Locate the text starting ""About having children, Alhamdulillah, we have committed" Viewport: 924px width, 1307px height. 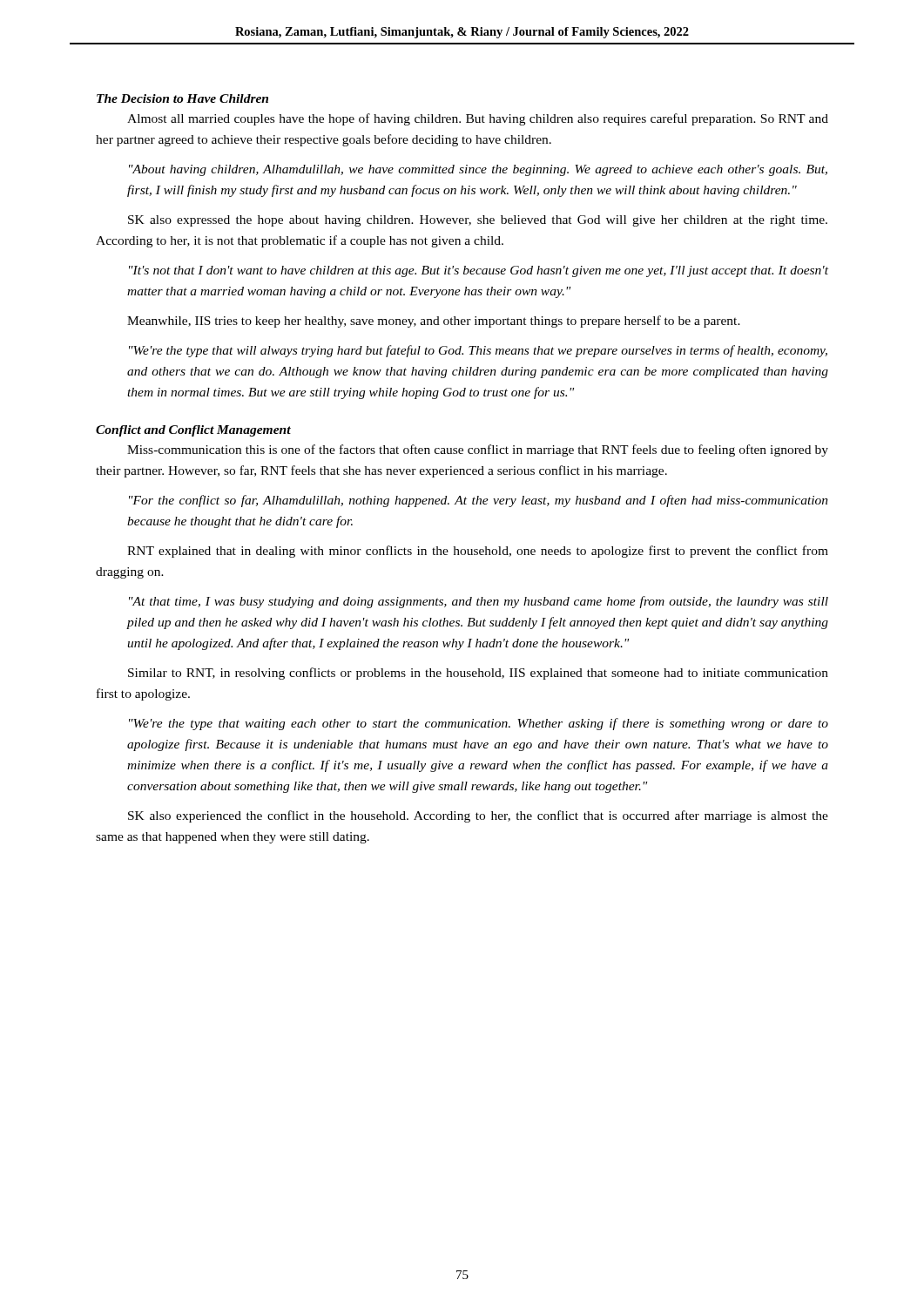click(x=478, y=179)
